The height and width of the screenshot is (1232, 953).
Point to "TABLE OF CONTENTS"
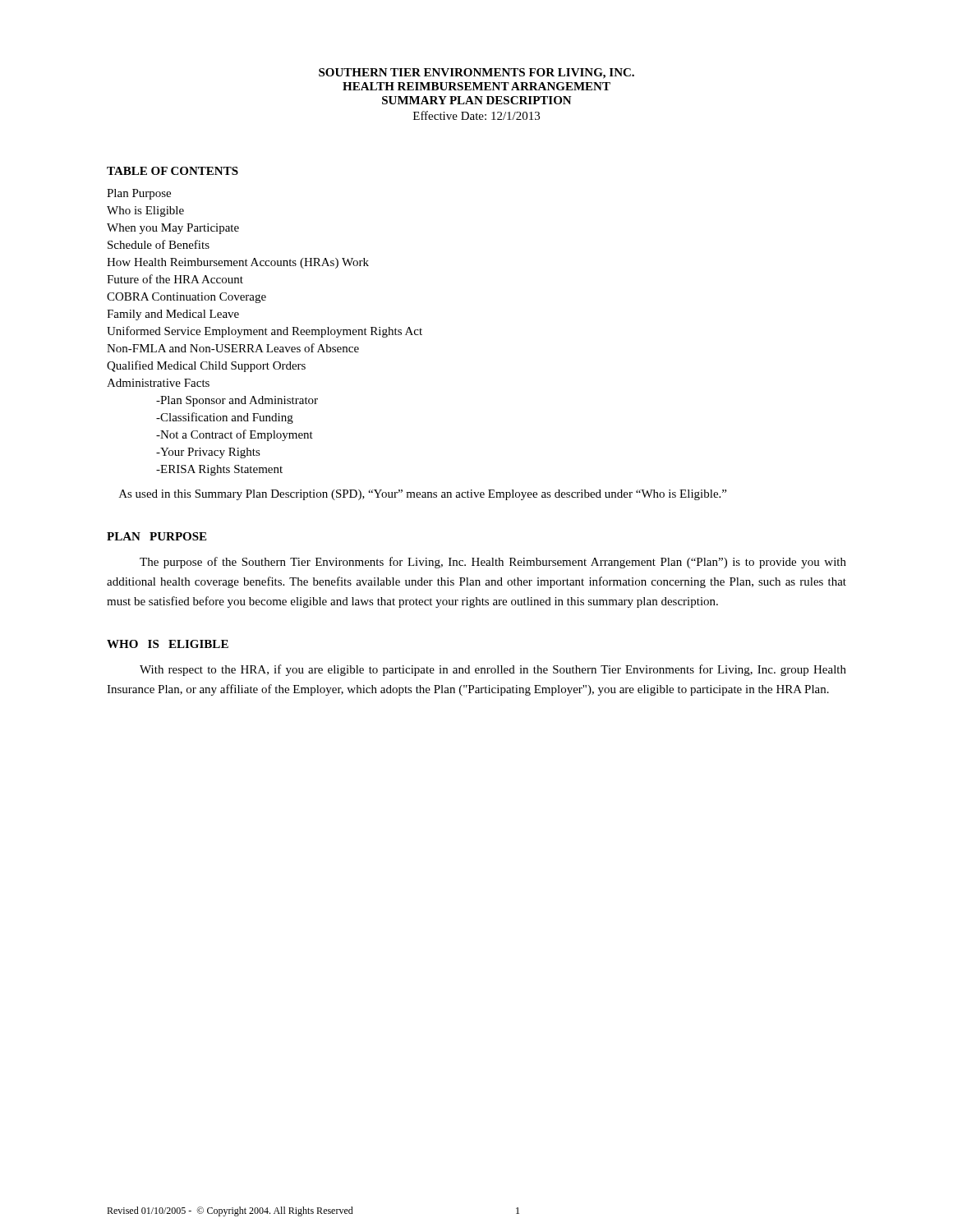(x=173, y=171)
